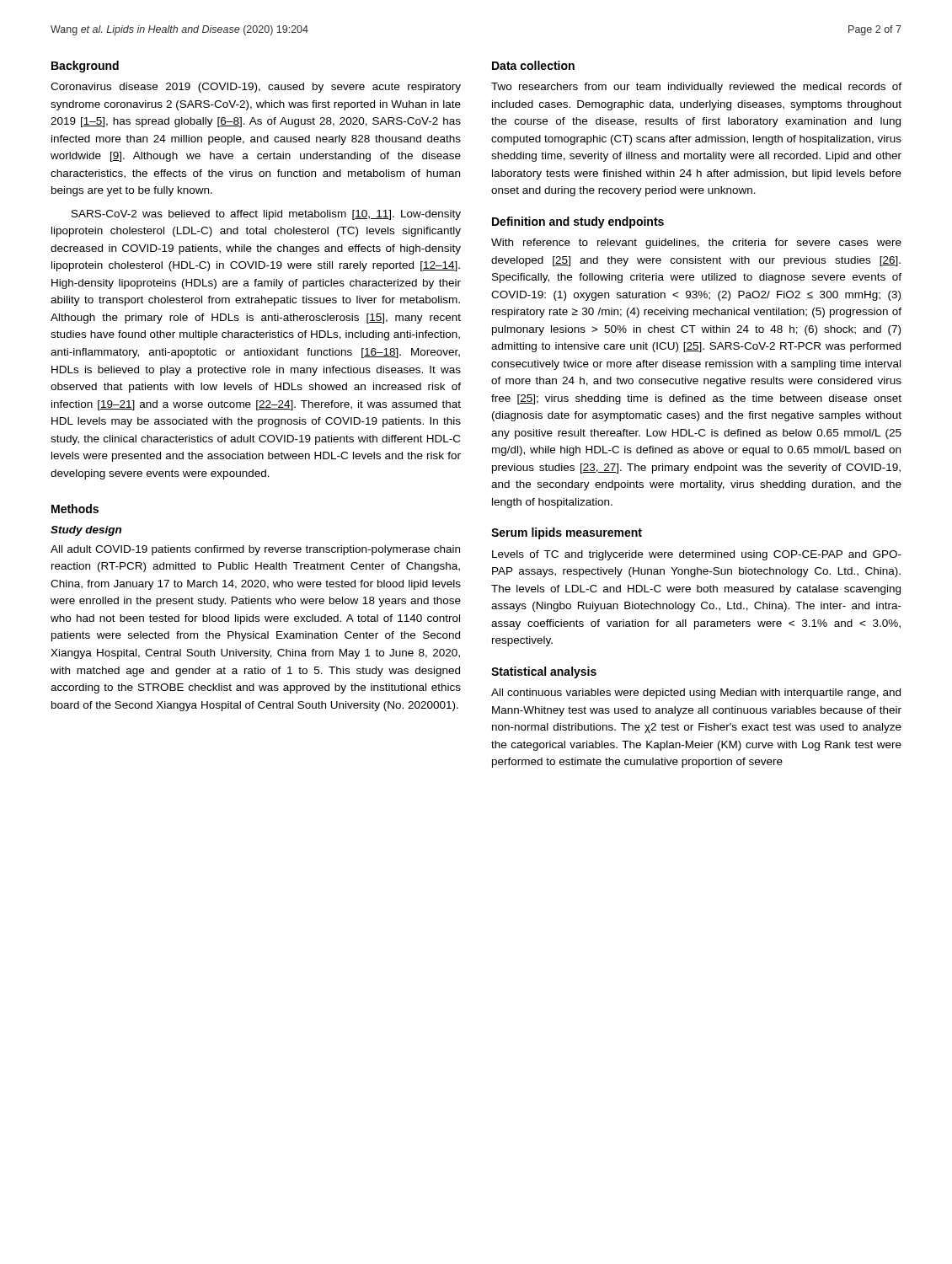Find the text starting "Data collection"
Screen dimensions: 1264x952
click(533, 66)
